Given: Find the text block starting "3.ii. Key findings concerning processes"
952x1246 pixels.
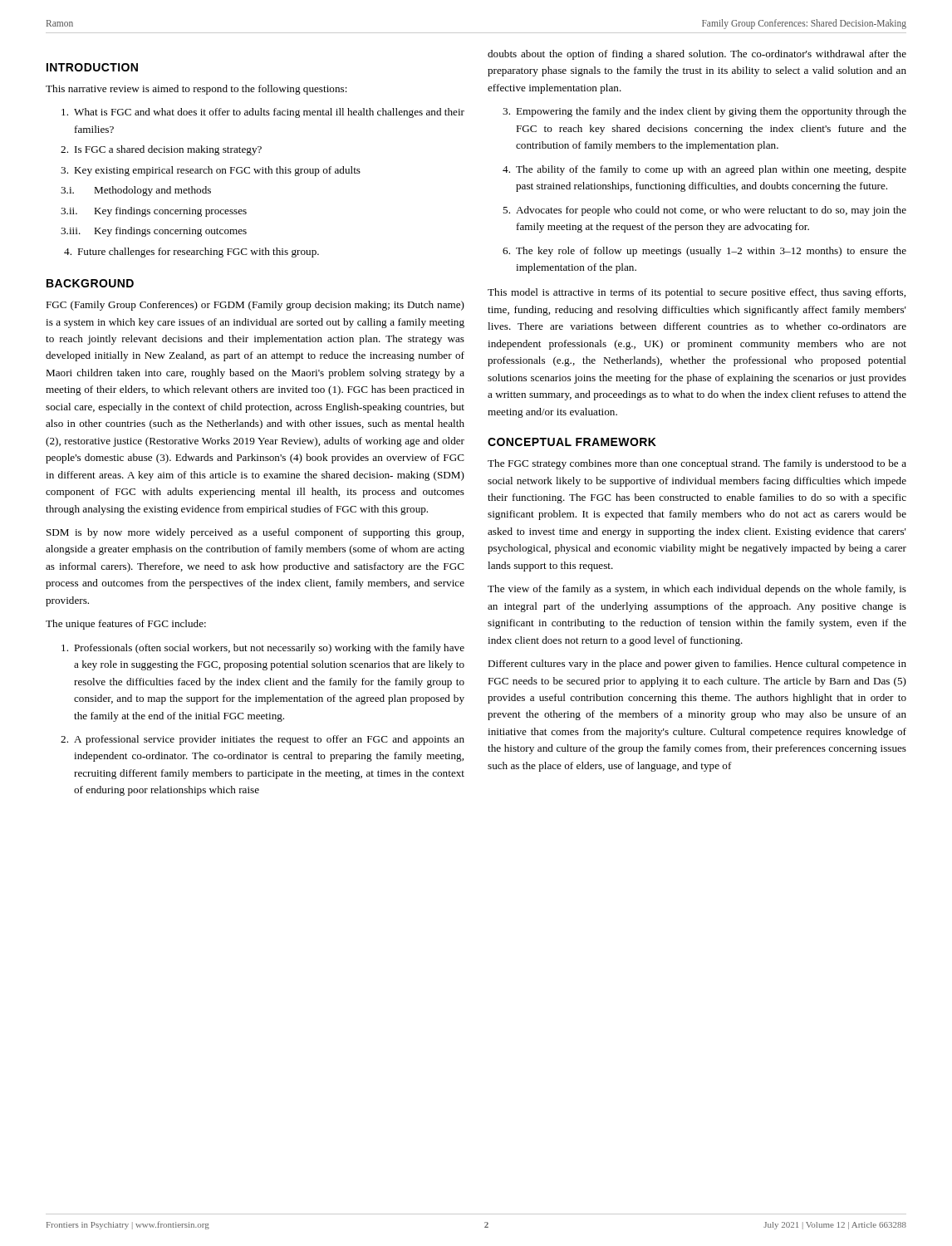Looking at the screenshot, I should point(255,211).
